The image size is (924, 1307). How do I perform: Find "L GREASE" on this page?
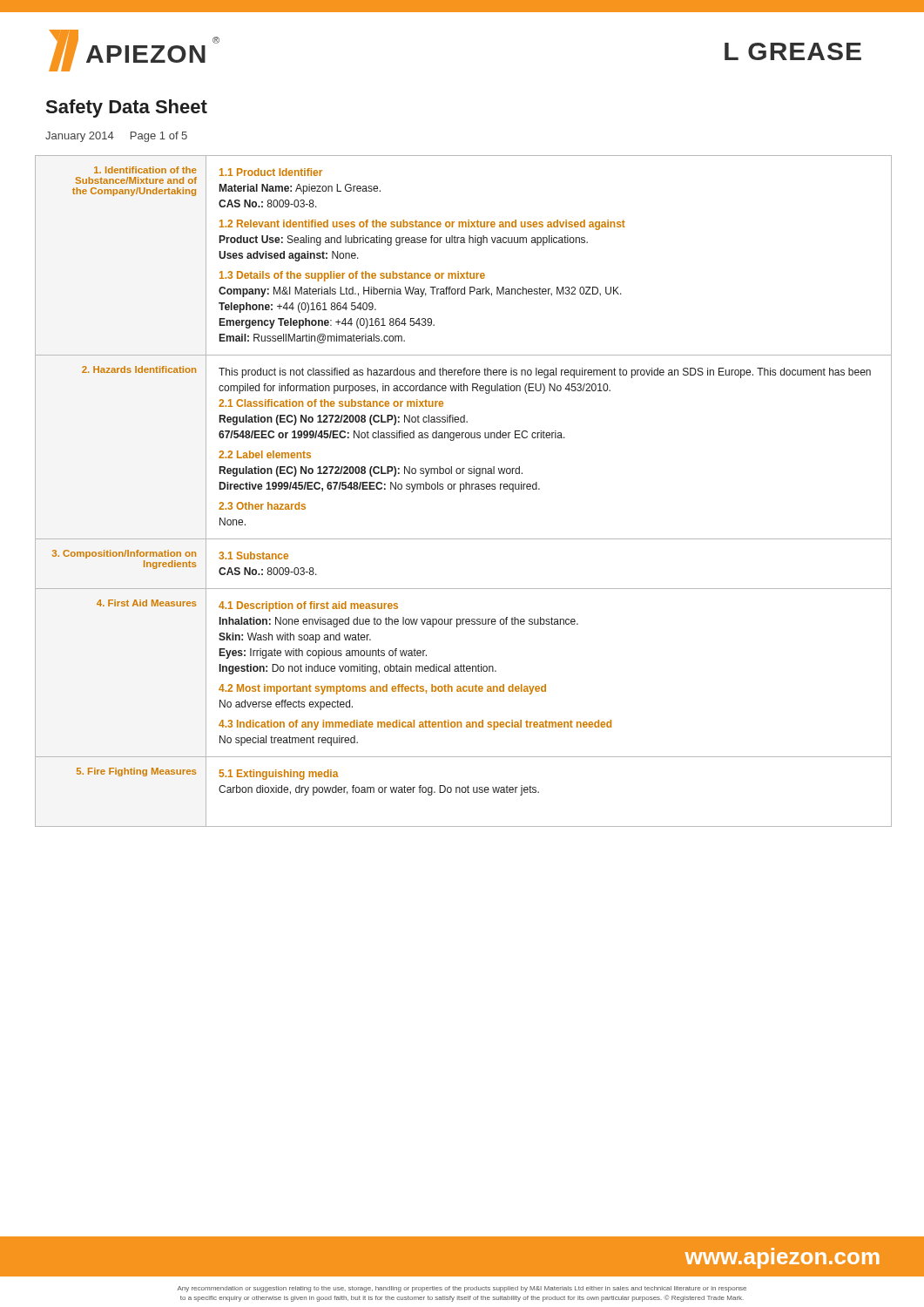tap(793, 51)
